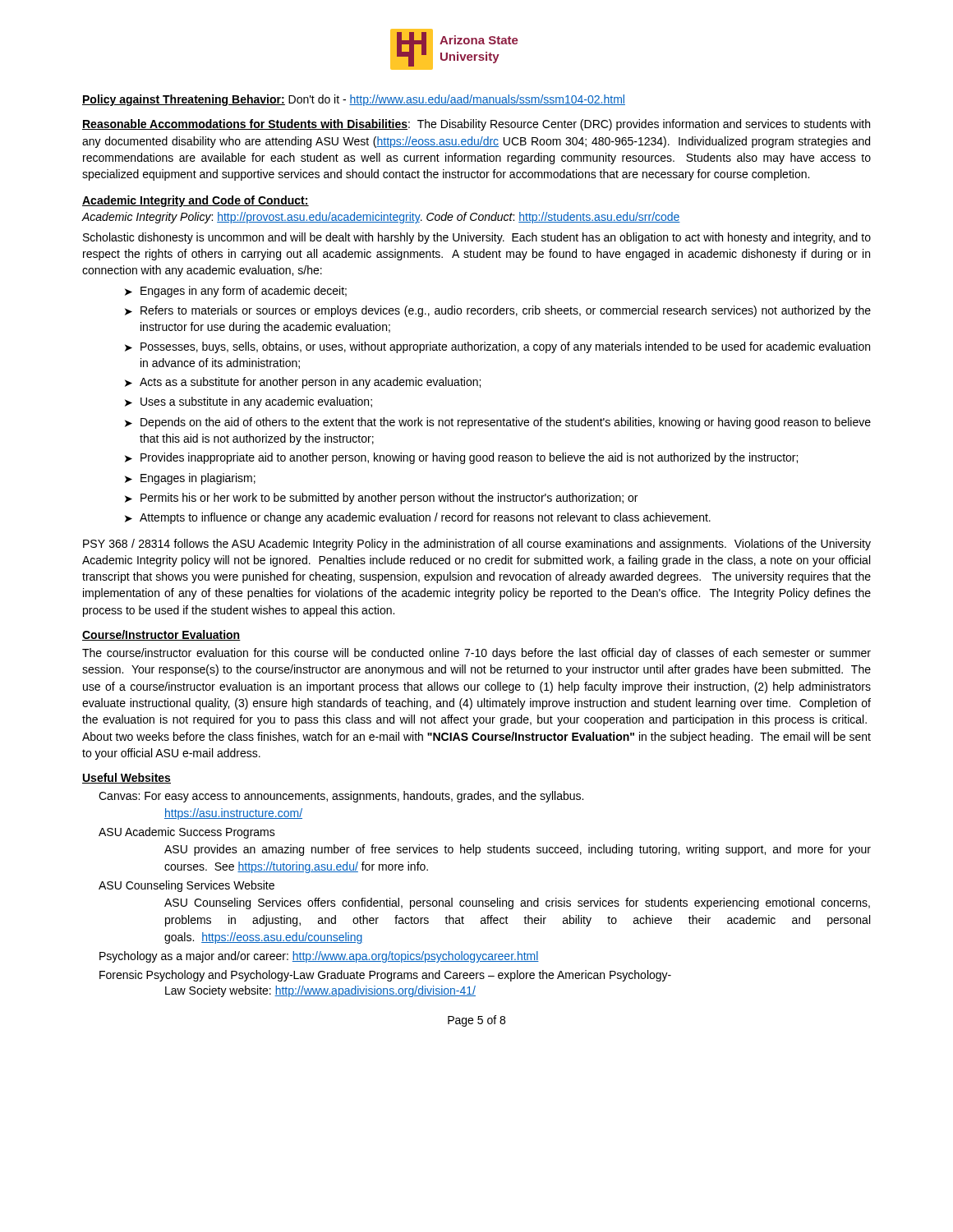Navigate to the region starting "➤Attempts to influence or change any academic"

[417, 518]
